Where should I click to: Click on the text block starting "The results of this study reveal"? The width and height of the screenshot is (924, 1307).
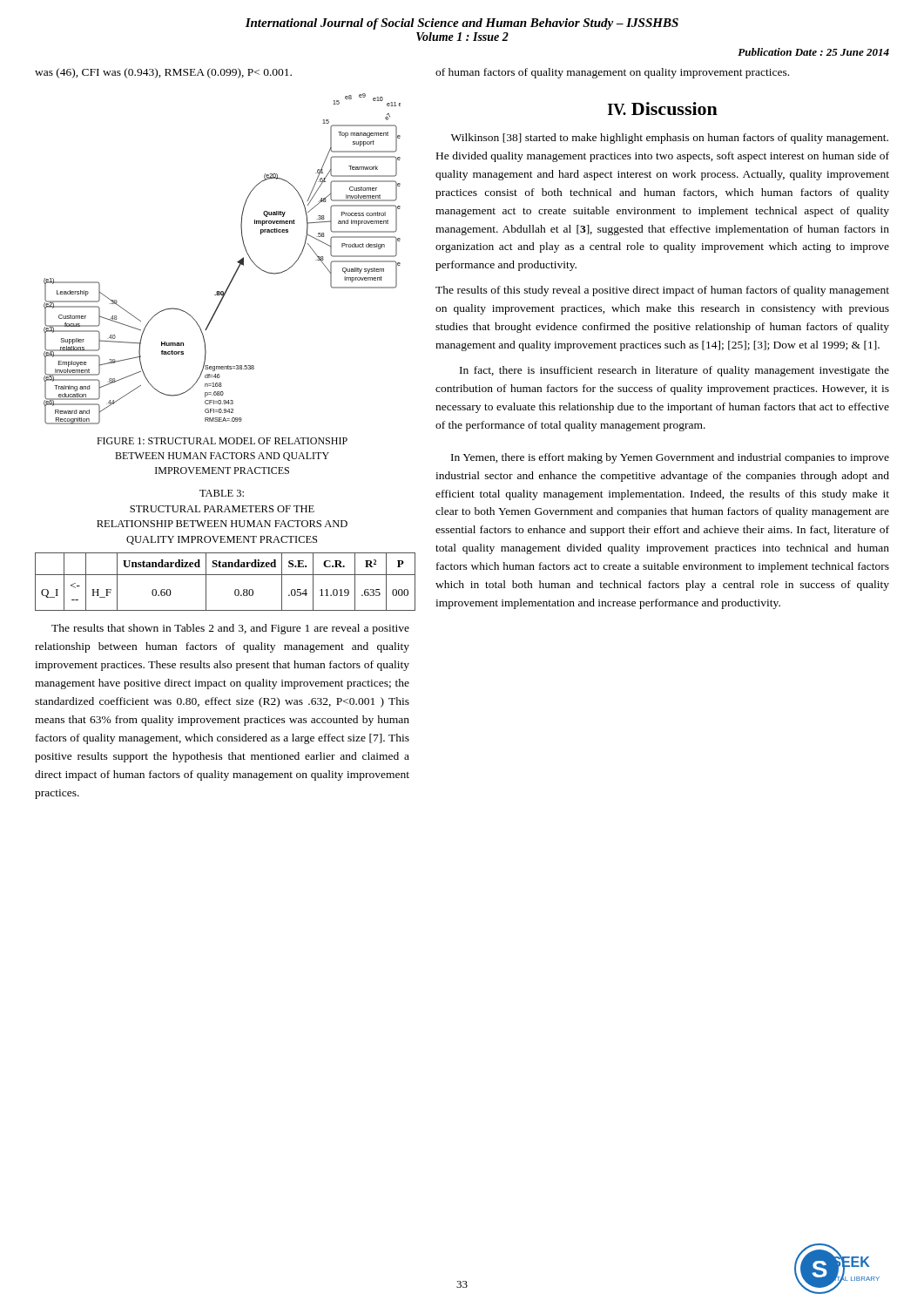[662, 317]
